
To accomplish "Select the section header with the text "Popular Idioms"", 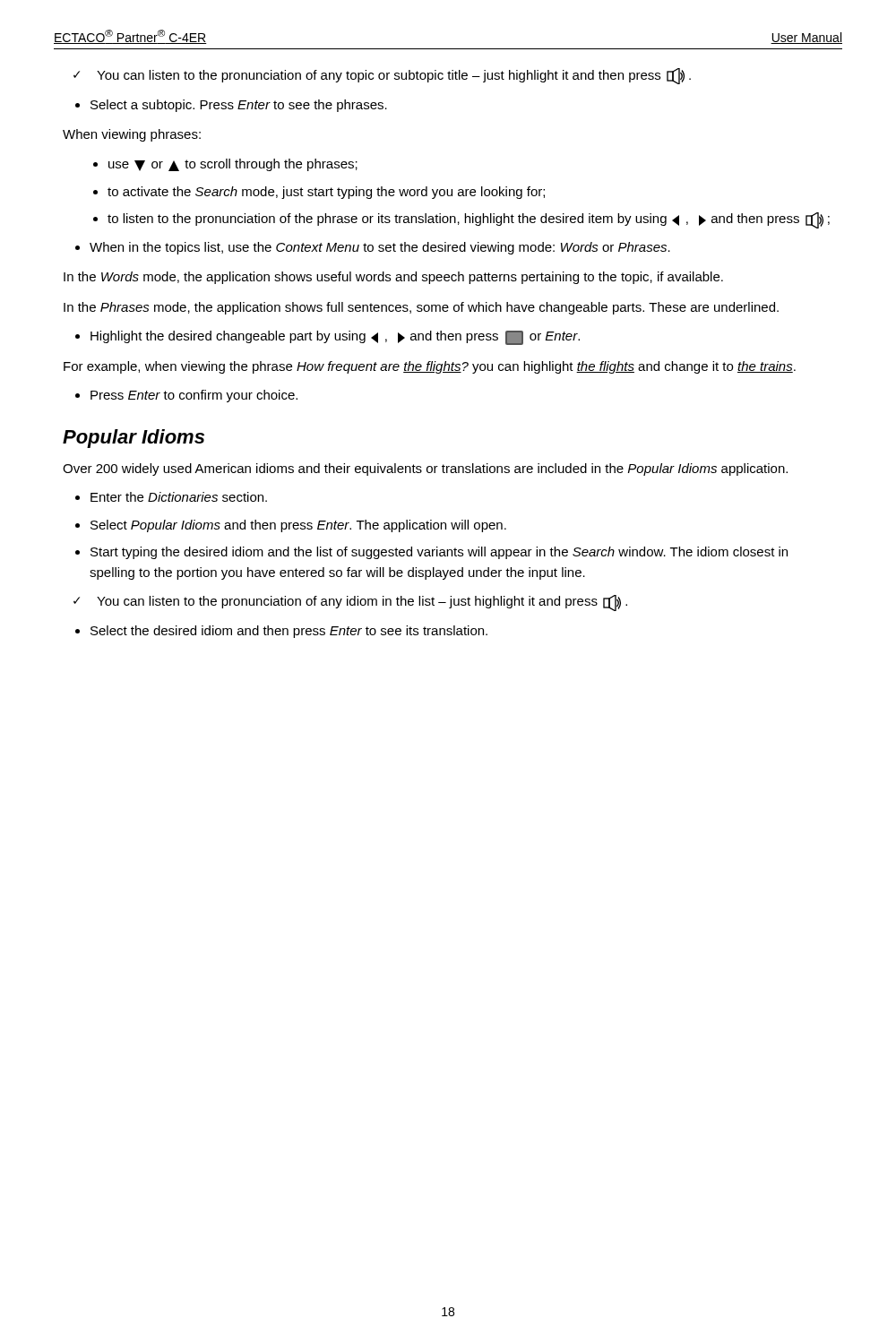I will 134,437.
